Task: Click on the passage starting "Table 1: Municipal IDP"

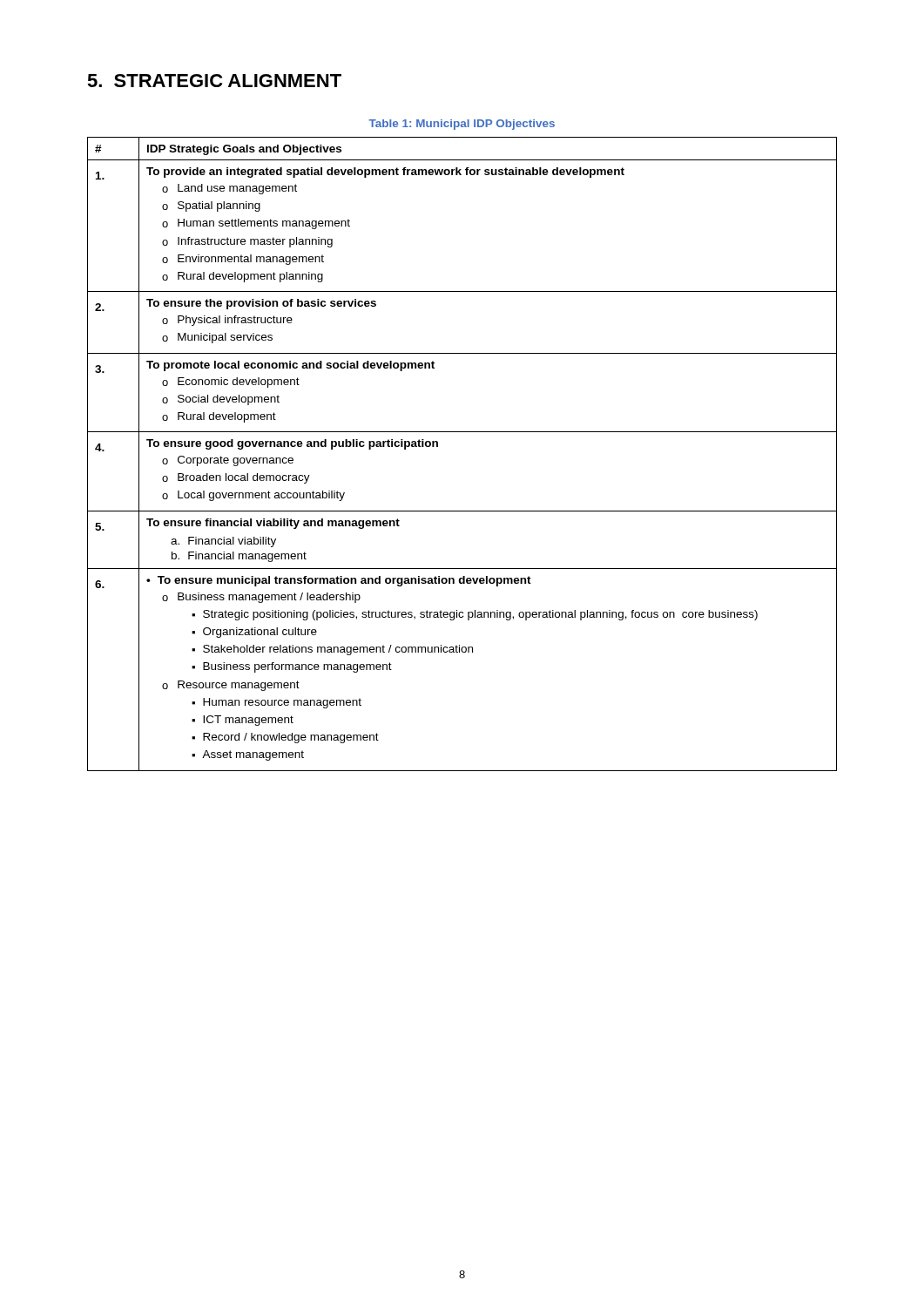Action: point(462,123)
